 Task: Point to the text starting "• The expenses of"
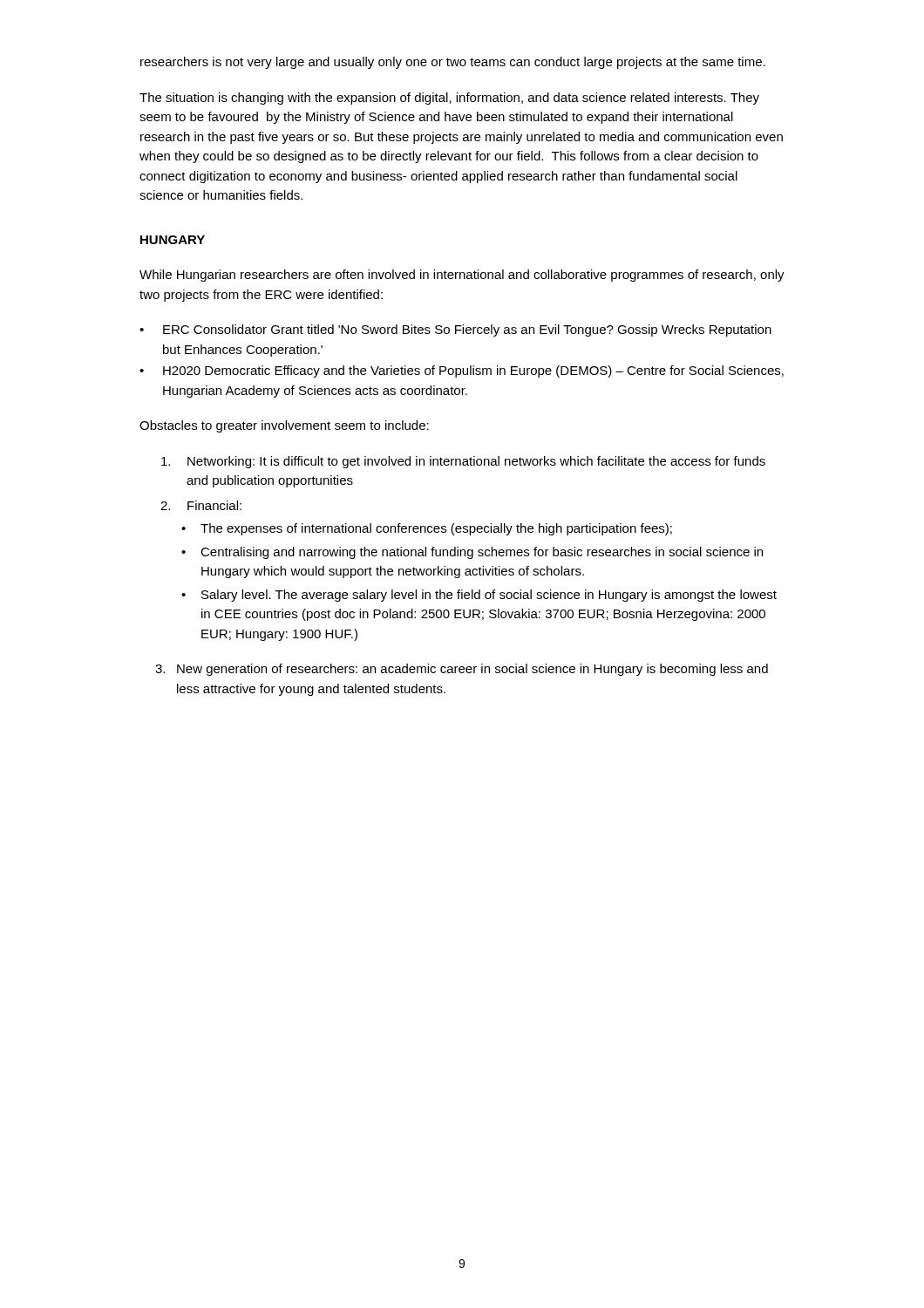[x=427, y=529]
